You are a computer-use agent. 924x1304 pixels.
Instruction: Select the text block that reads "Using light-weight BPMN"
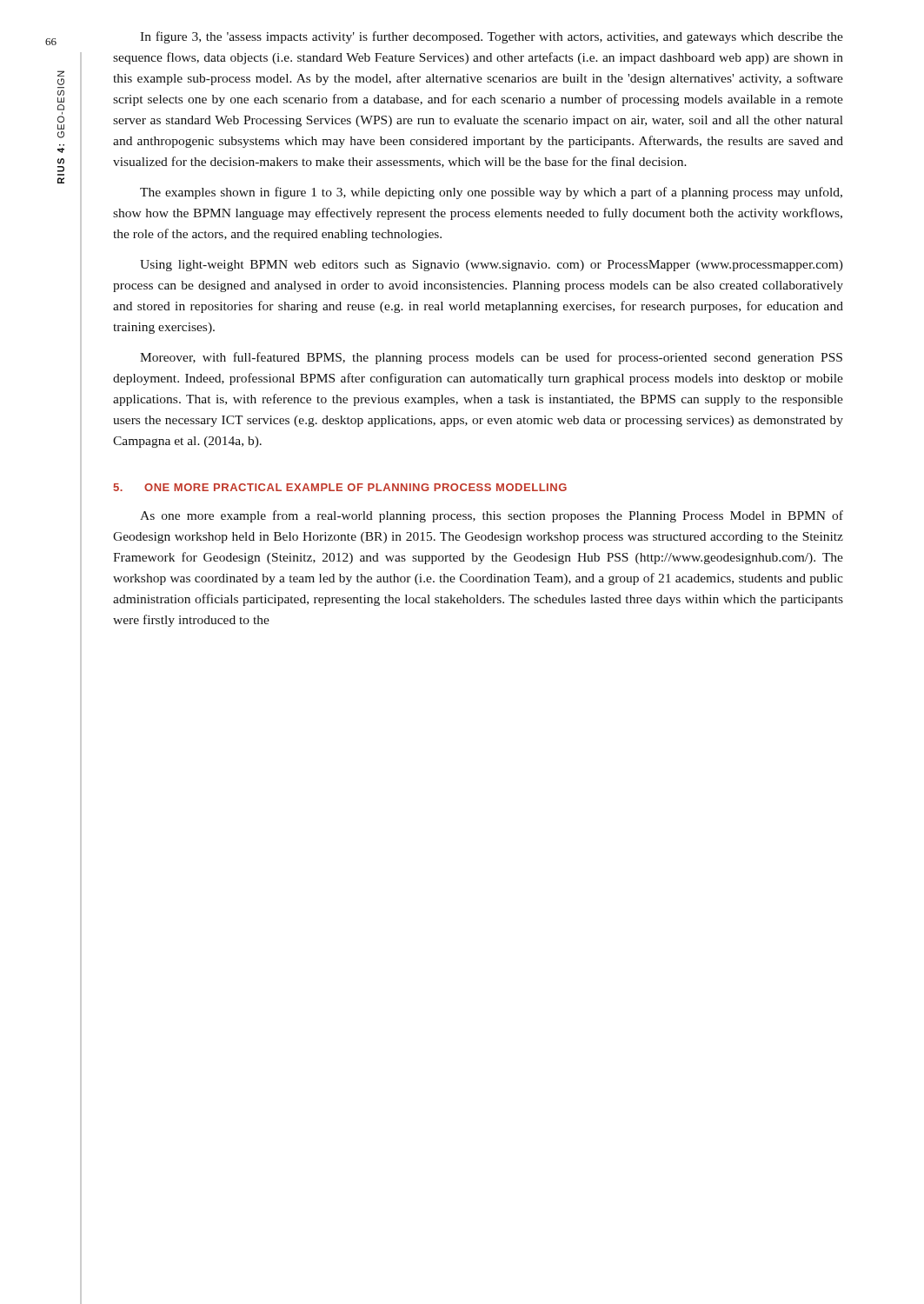click(x=478, y=295)
